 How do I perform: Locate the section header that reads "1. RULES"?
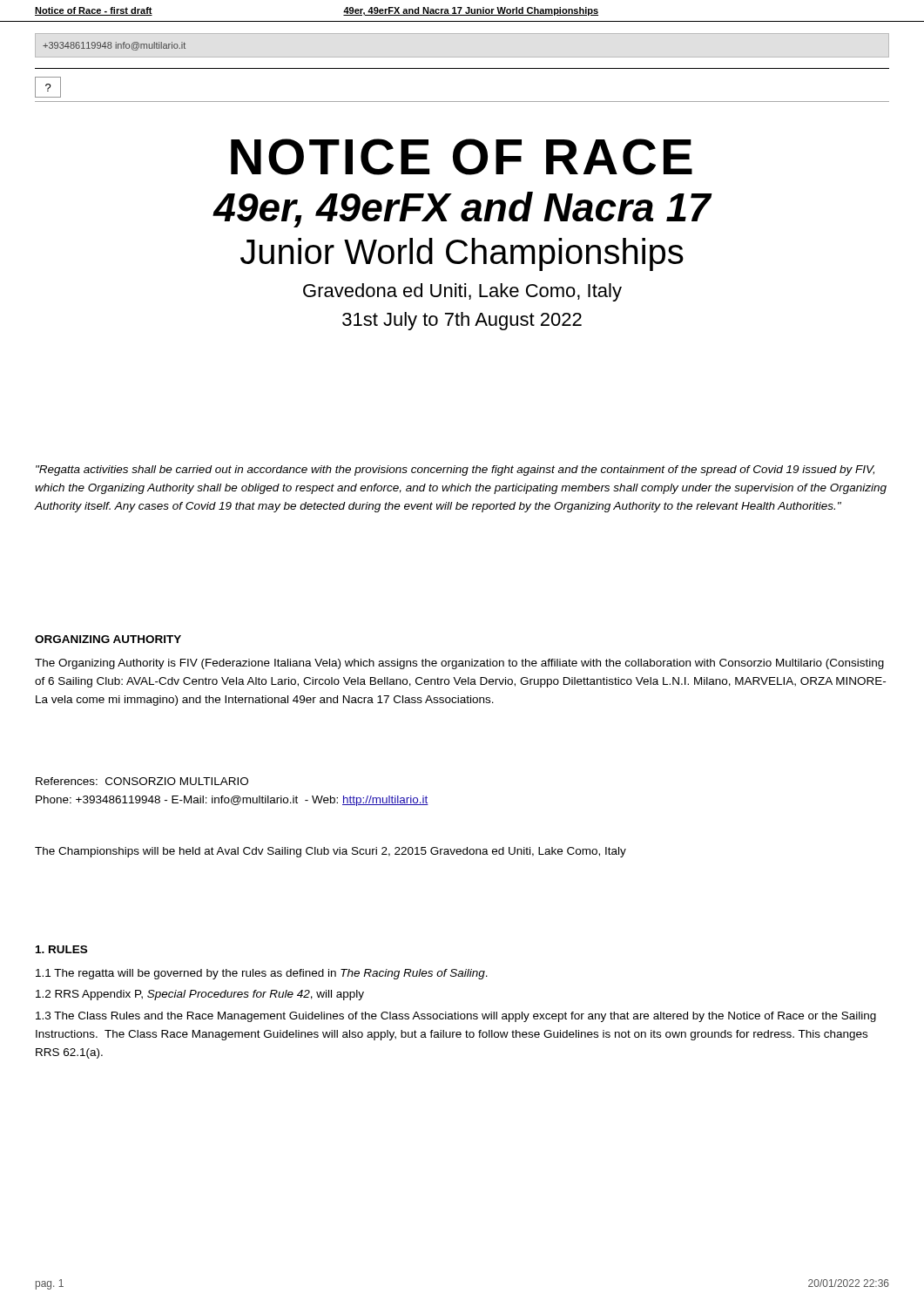[61, 949]
